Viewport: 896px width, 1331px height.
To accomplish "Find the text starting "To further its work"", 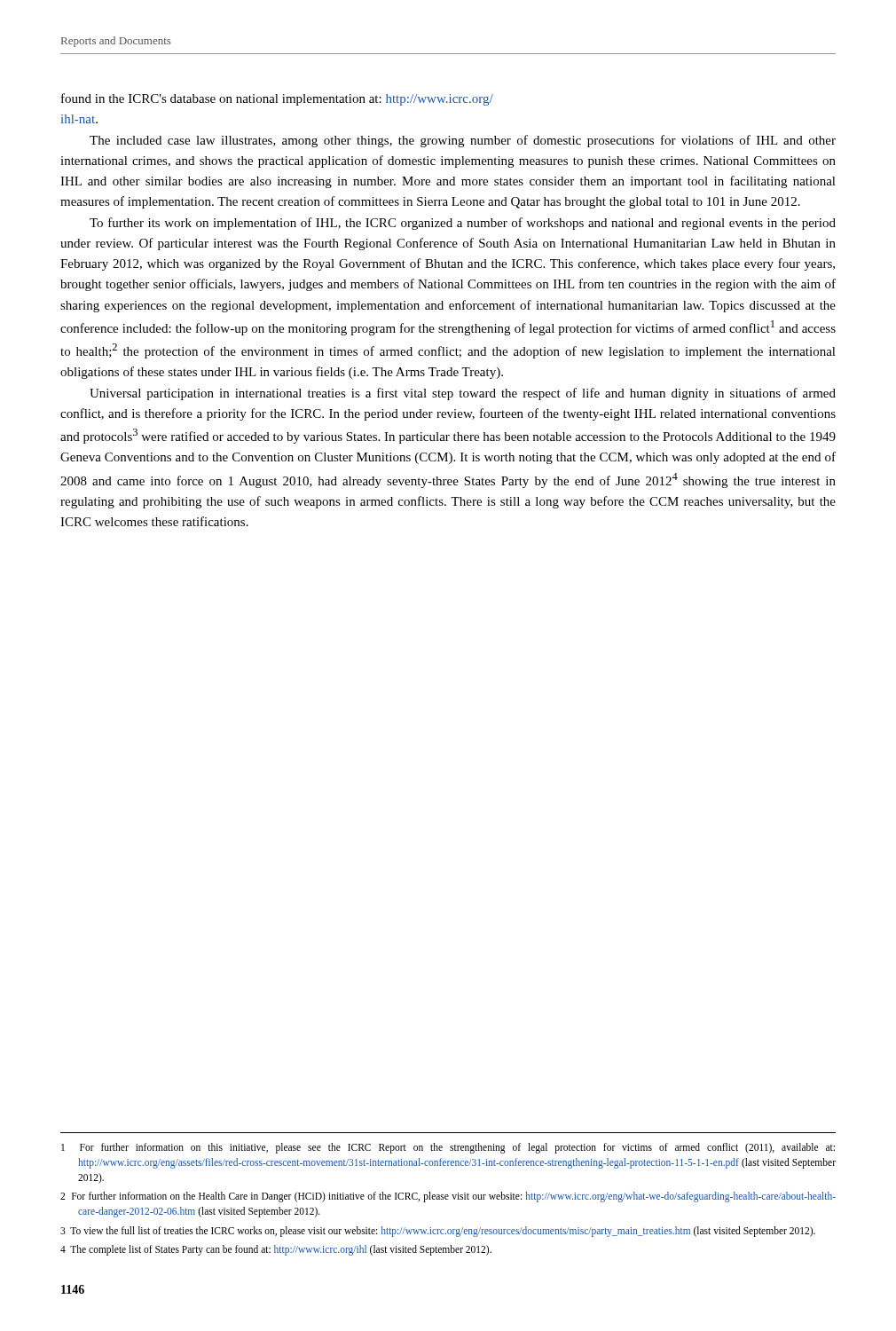I will coord(448,298).
